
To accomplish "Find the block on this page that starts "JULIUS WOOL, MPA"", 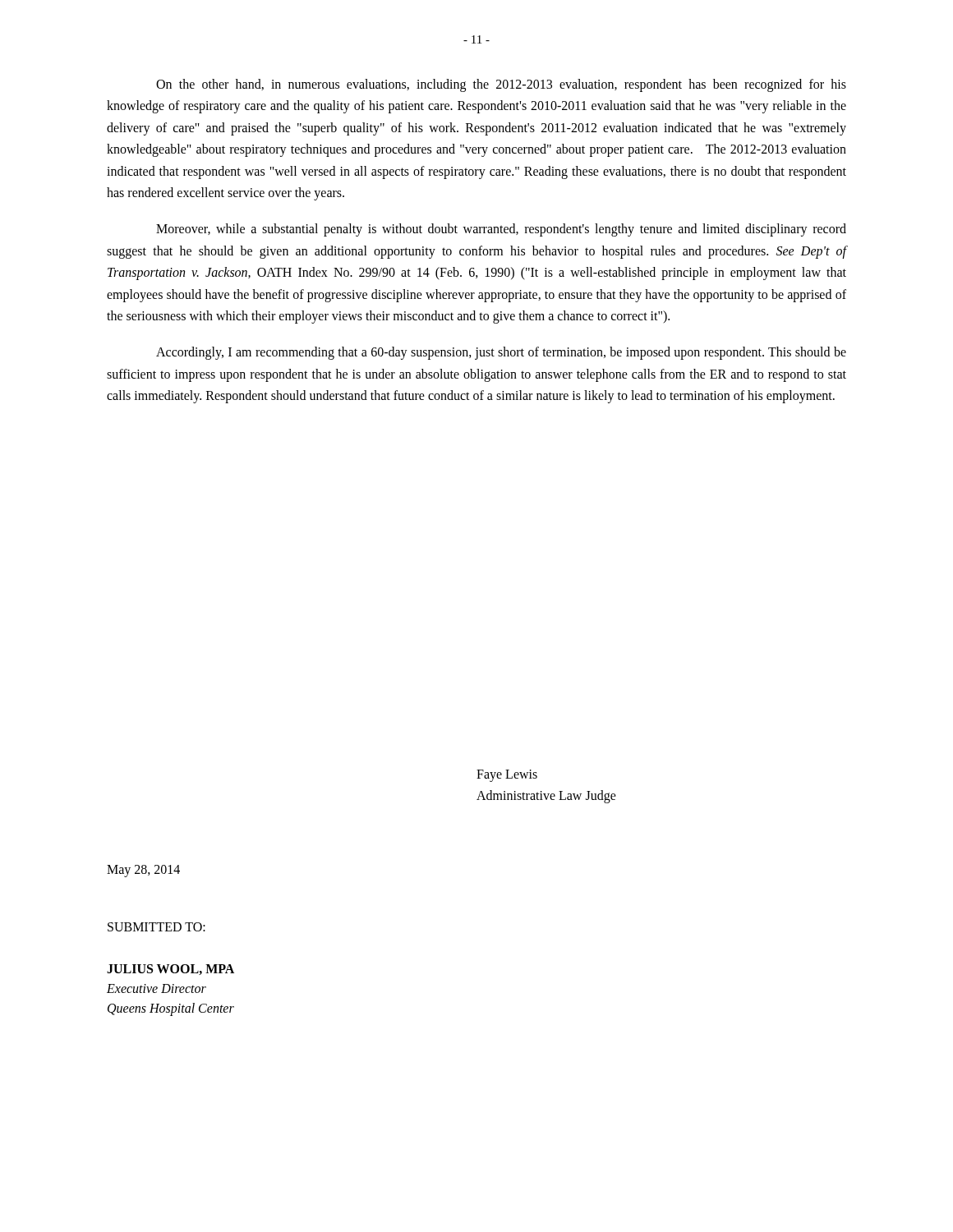I will pos(171,988).
